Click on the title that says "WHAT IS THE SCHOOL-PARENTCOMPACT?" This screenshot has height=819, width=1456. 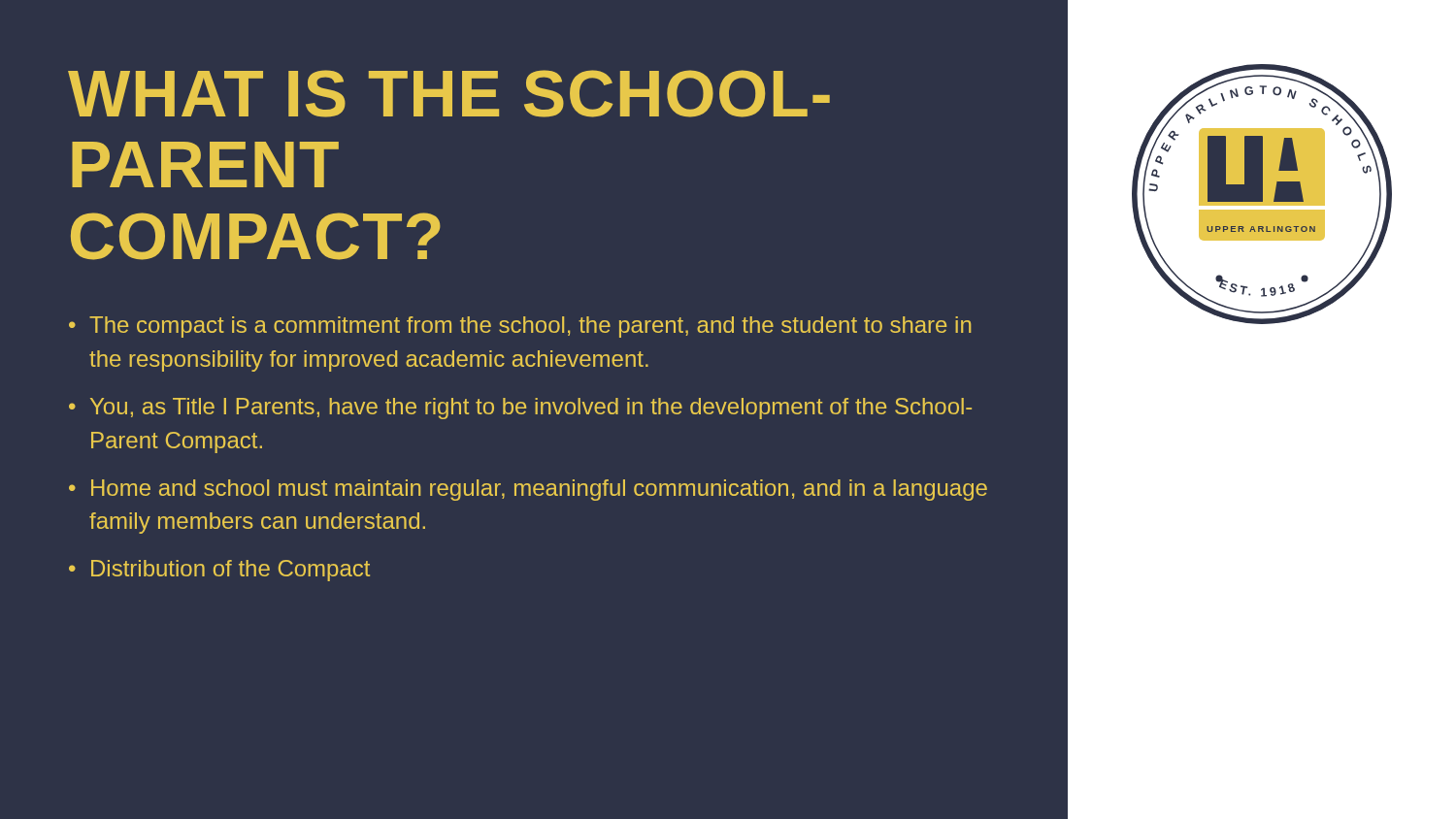tap(449, 94)
